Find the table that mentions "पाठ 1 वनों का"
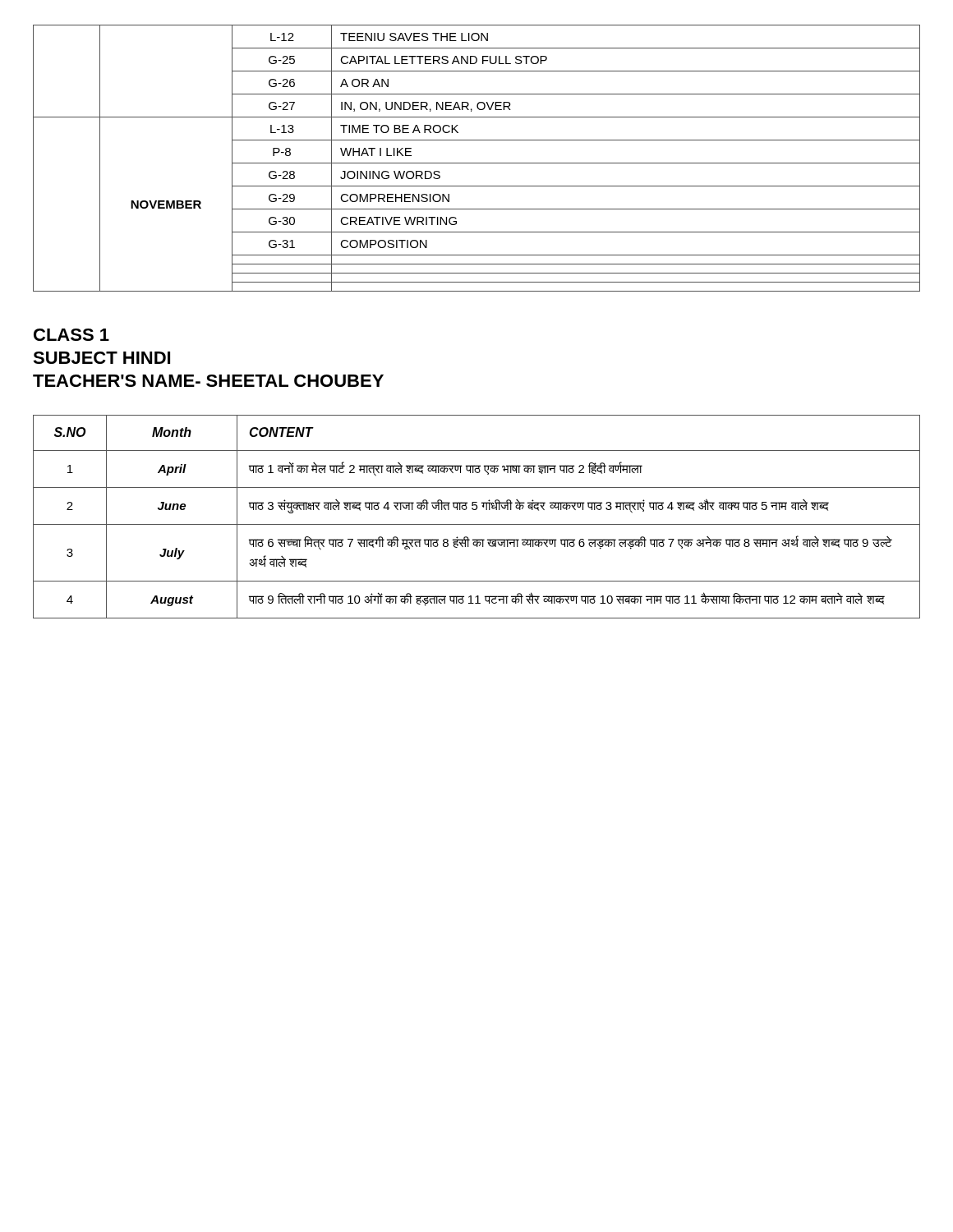The width and height of the screenshot is (953, 1232). (x=476, y=516)
